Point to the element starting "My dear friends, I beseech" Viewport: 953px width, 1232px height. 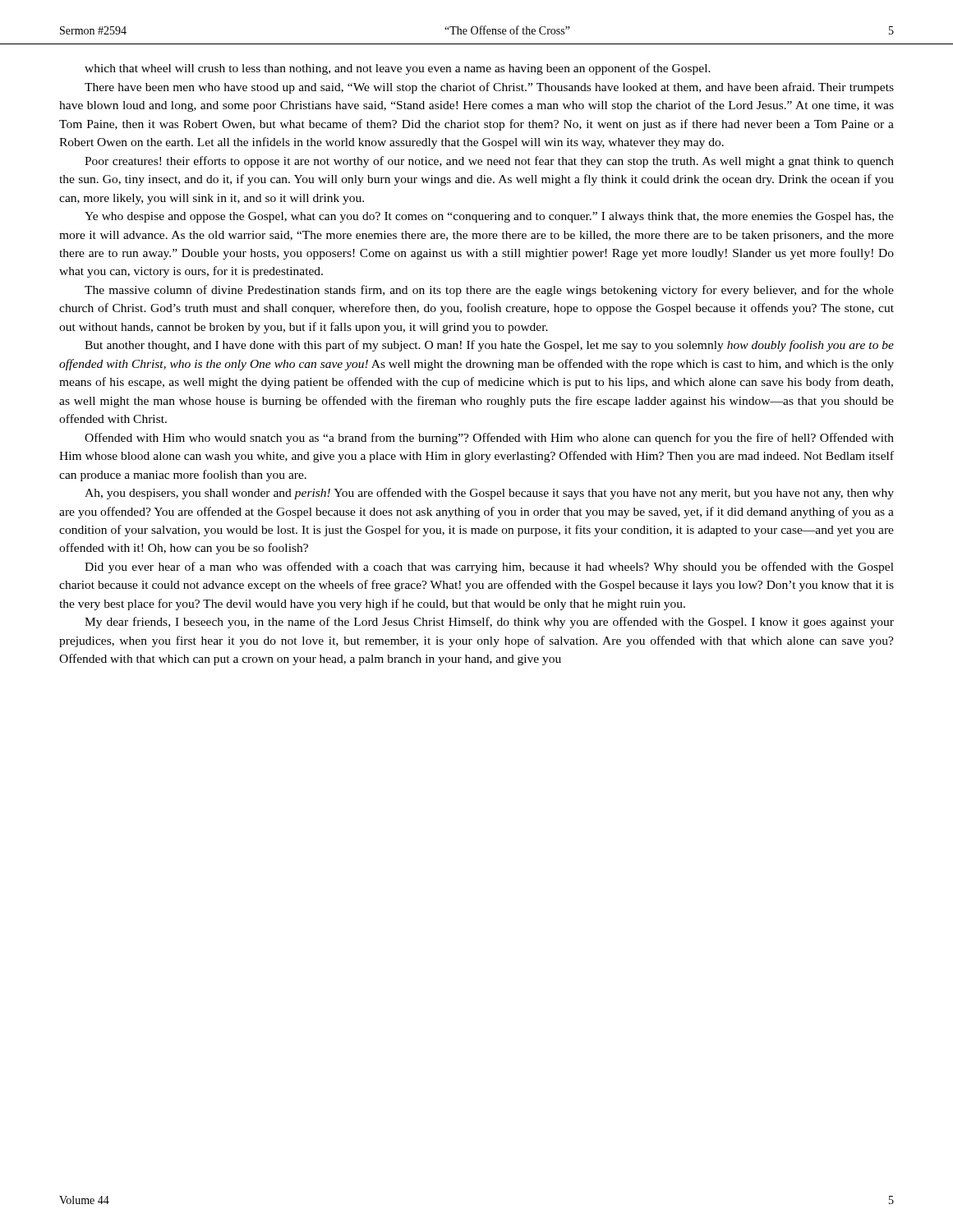point(476,640)
